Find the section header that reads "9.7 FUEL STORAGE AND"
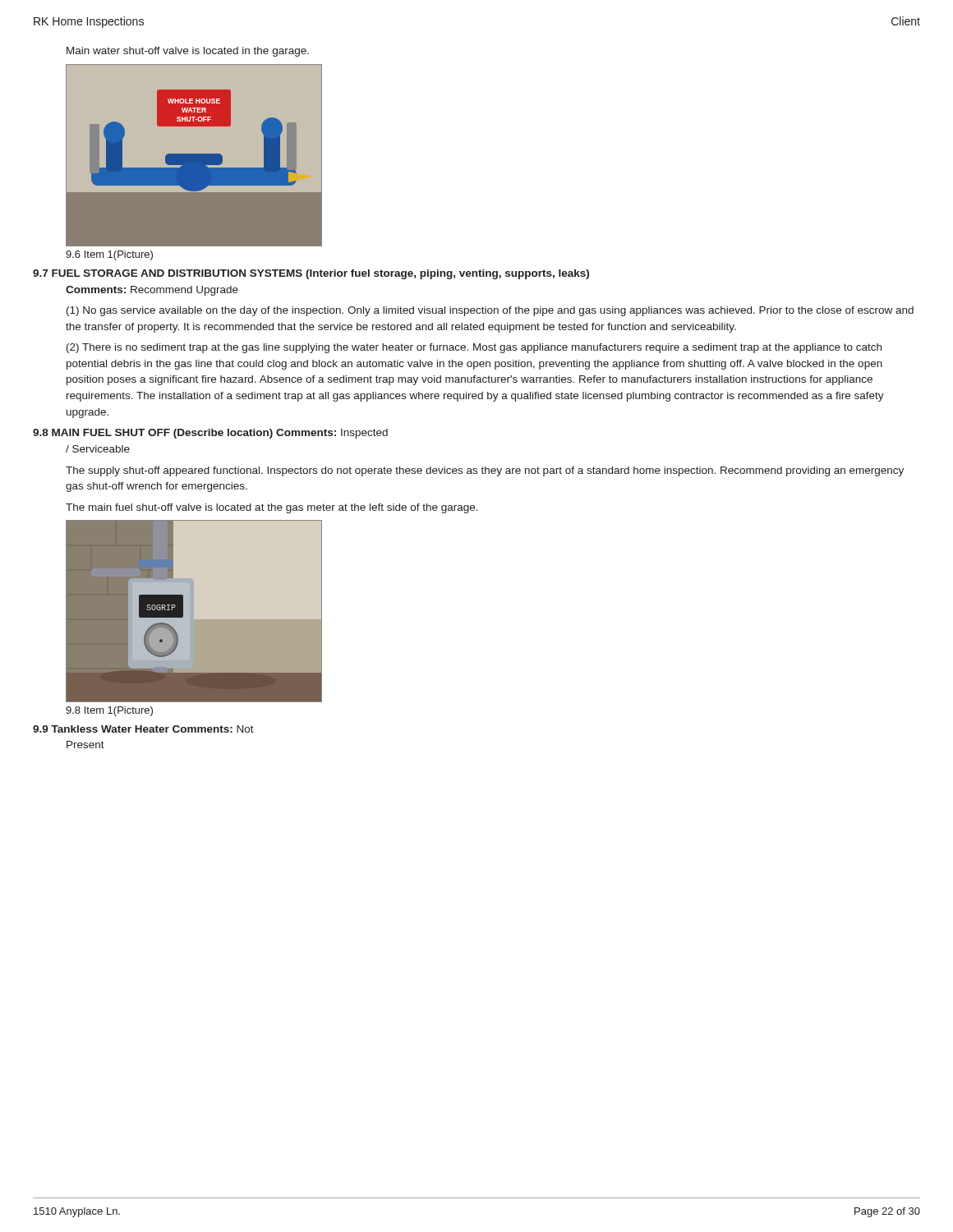The image size is (953, 1232). point(311,273)
